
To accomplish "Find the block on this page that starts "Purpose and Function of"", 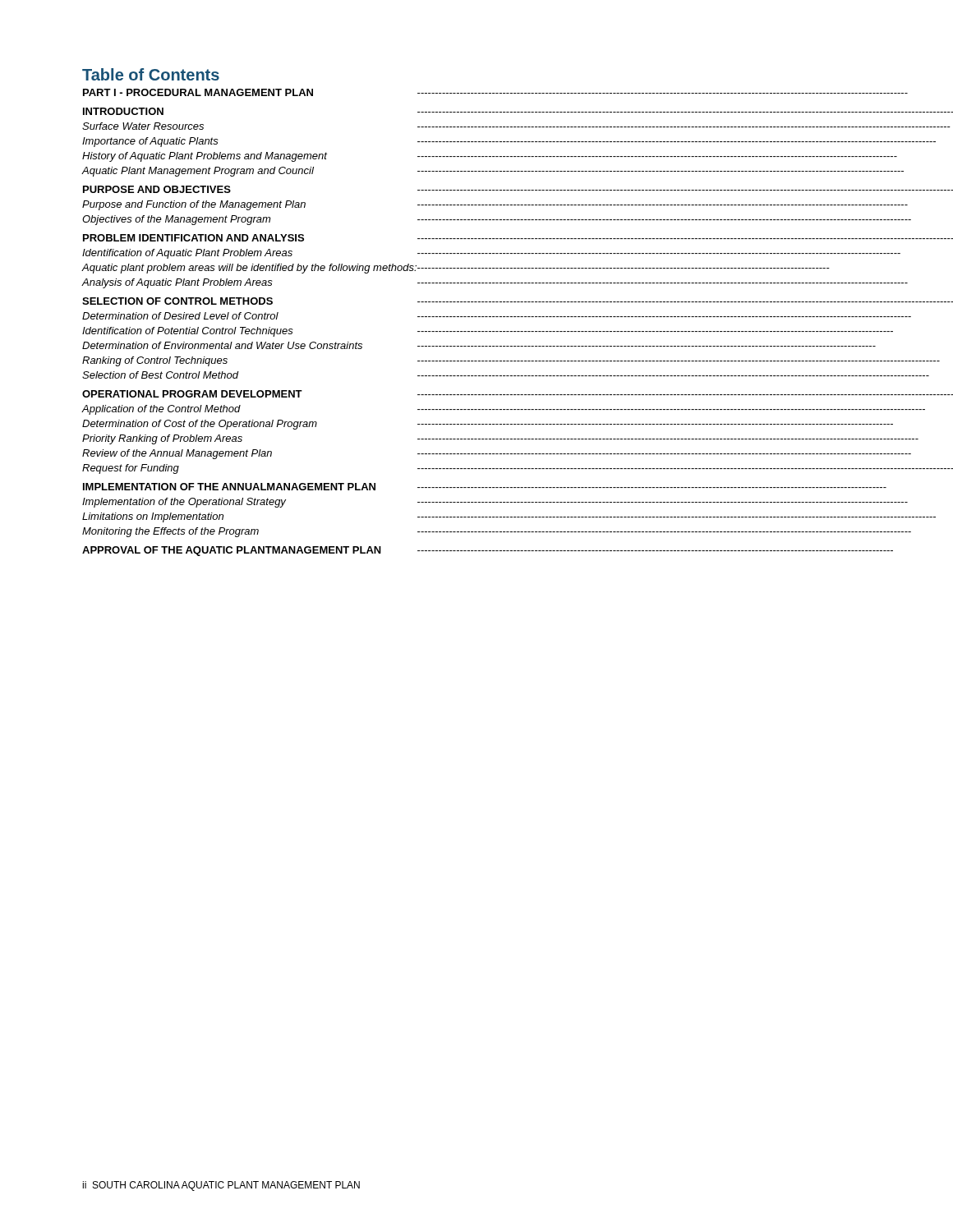I will 518,204.
